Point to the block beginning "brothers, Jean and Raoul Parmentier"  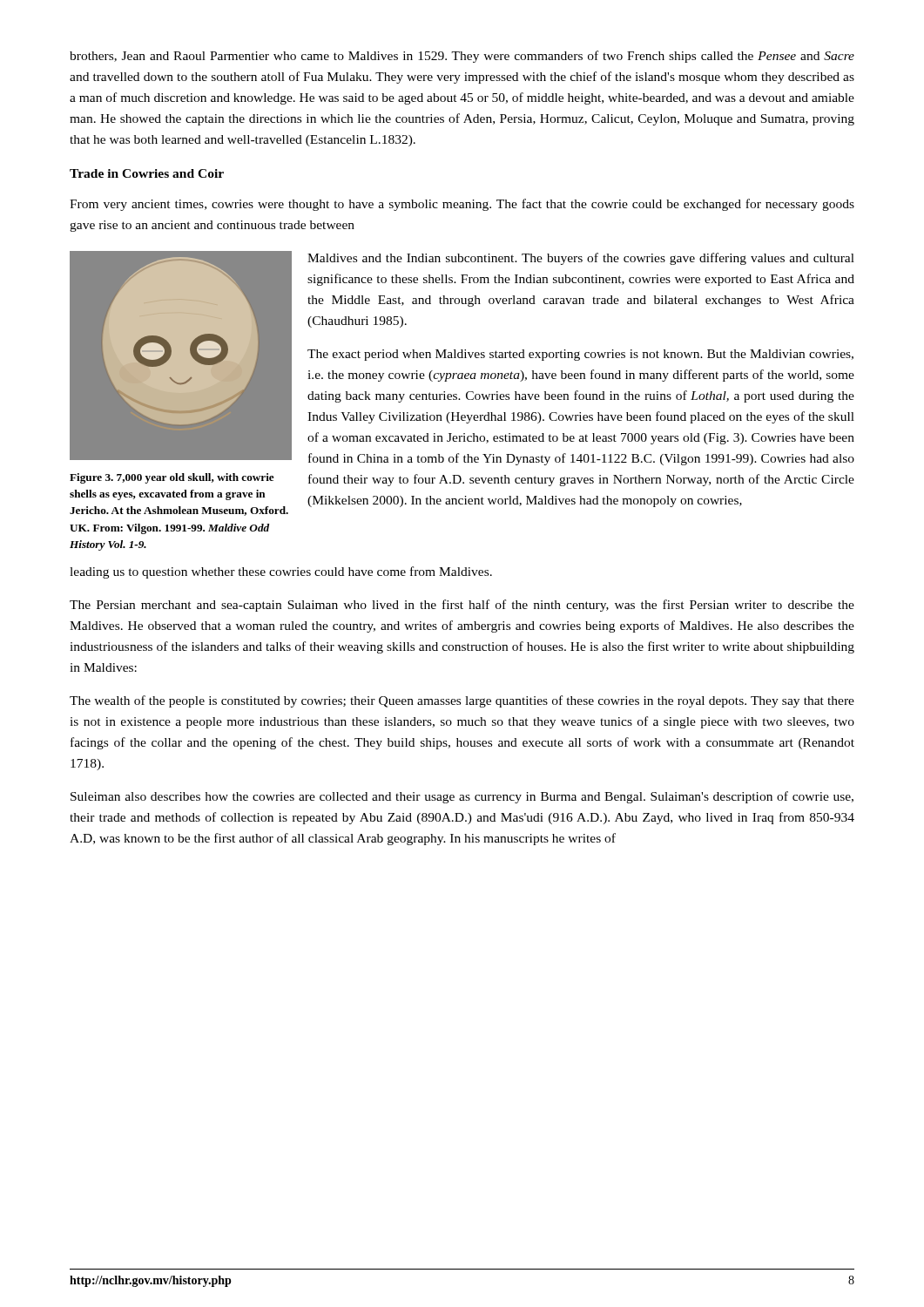(462, 98)
